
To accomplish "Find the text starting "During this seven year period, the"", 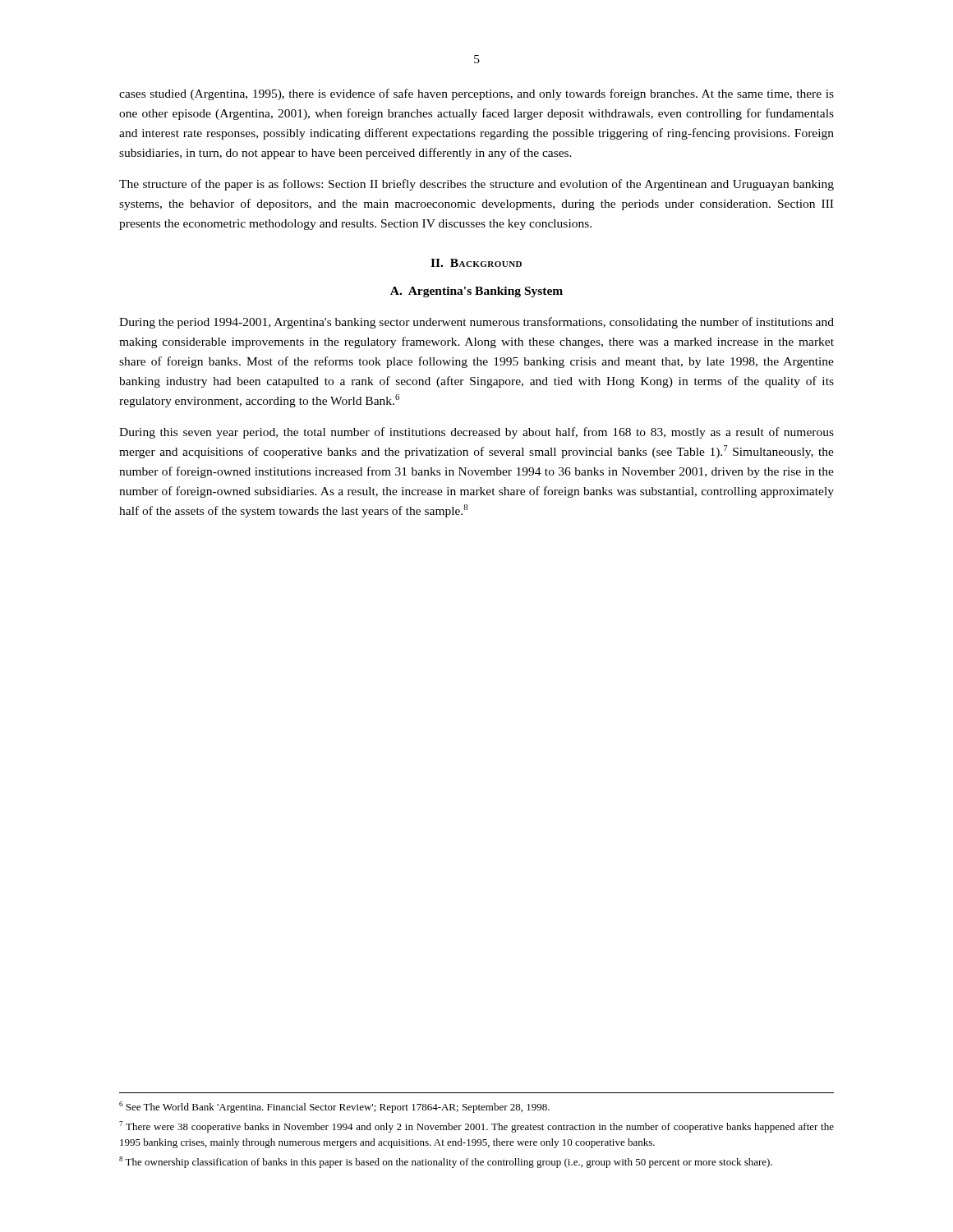I will click(x=476, y=472).
